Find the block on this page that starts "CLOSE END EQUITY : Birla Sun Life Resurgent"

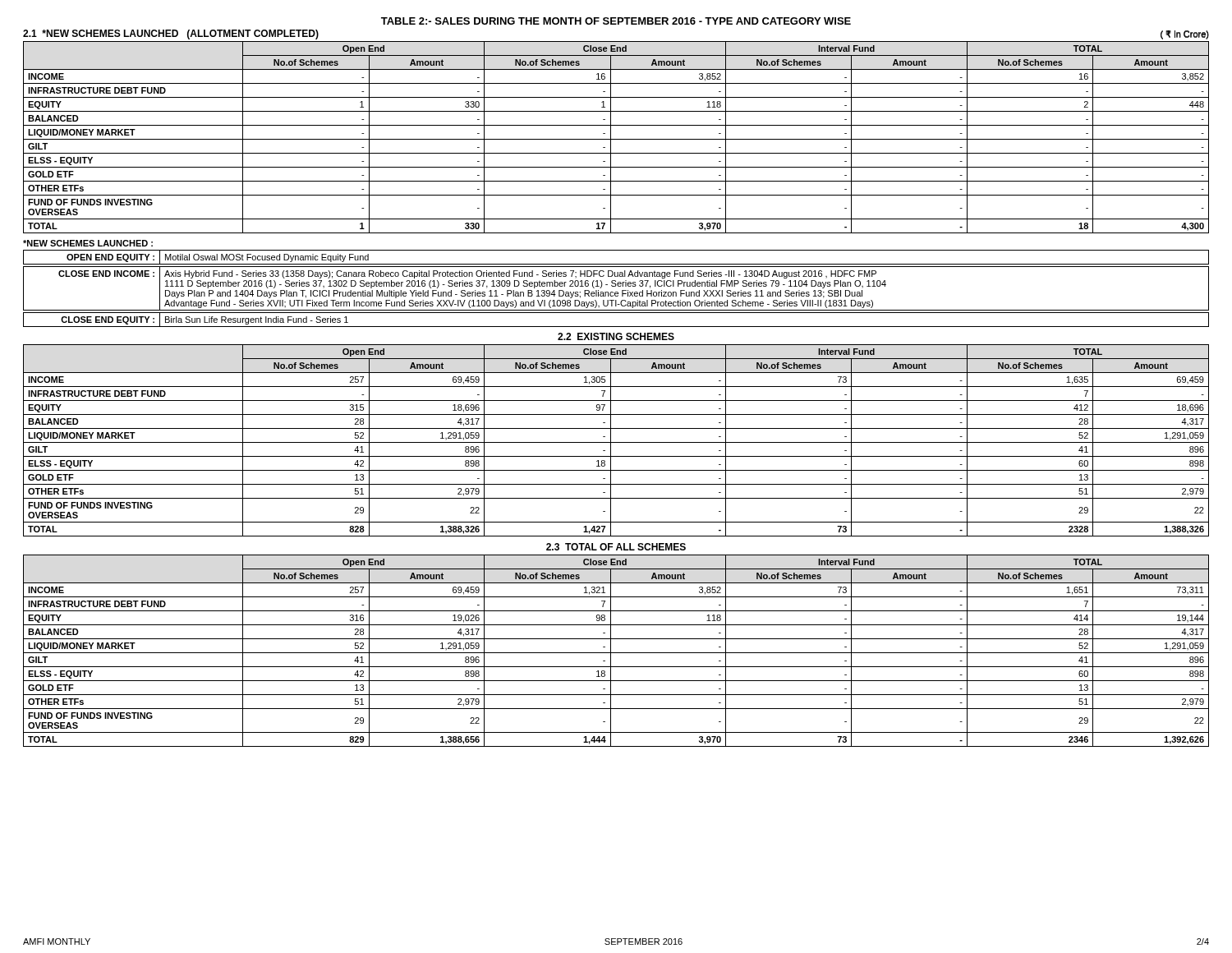tap(616, 320)
